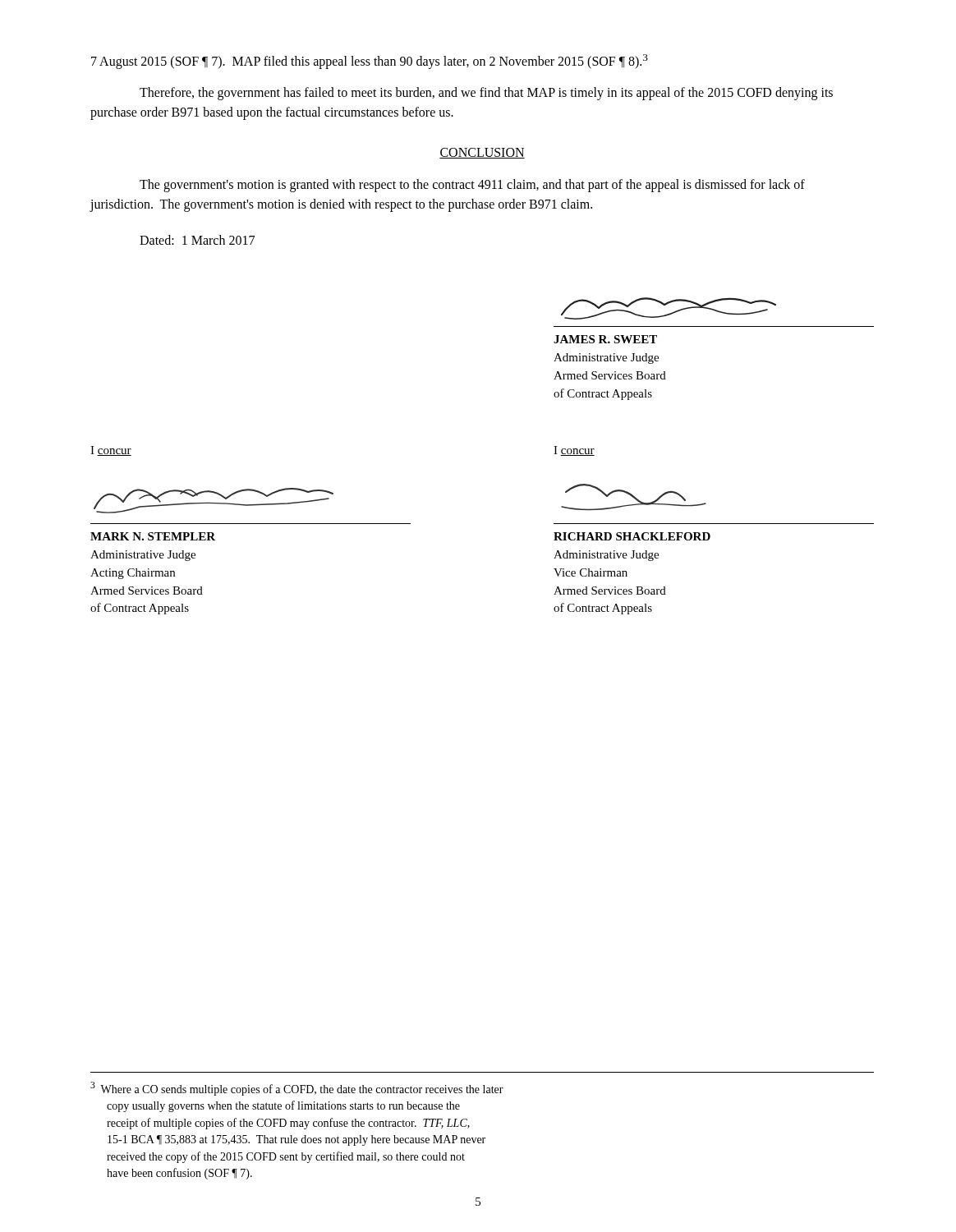Find the text block with the text "Dated: 1 March"

(197, 241)
